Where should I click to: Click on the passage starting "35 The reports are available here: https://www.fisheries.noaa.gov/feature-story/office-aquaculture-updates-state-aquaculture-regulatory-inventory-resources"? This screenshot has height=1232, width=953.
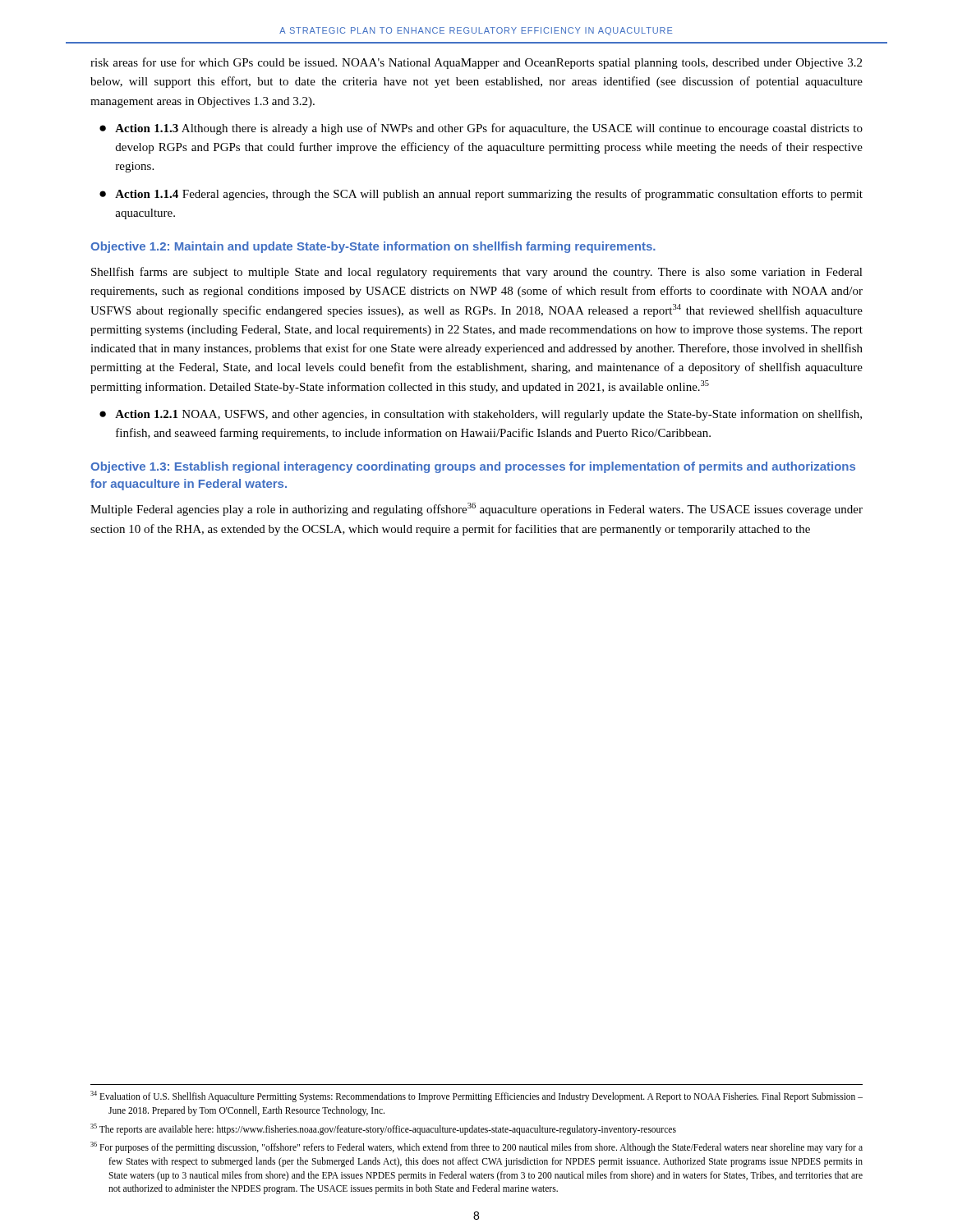tap(383, 1128)
